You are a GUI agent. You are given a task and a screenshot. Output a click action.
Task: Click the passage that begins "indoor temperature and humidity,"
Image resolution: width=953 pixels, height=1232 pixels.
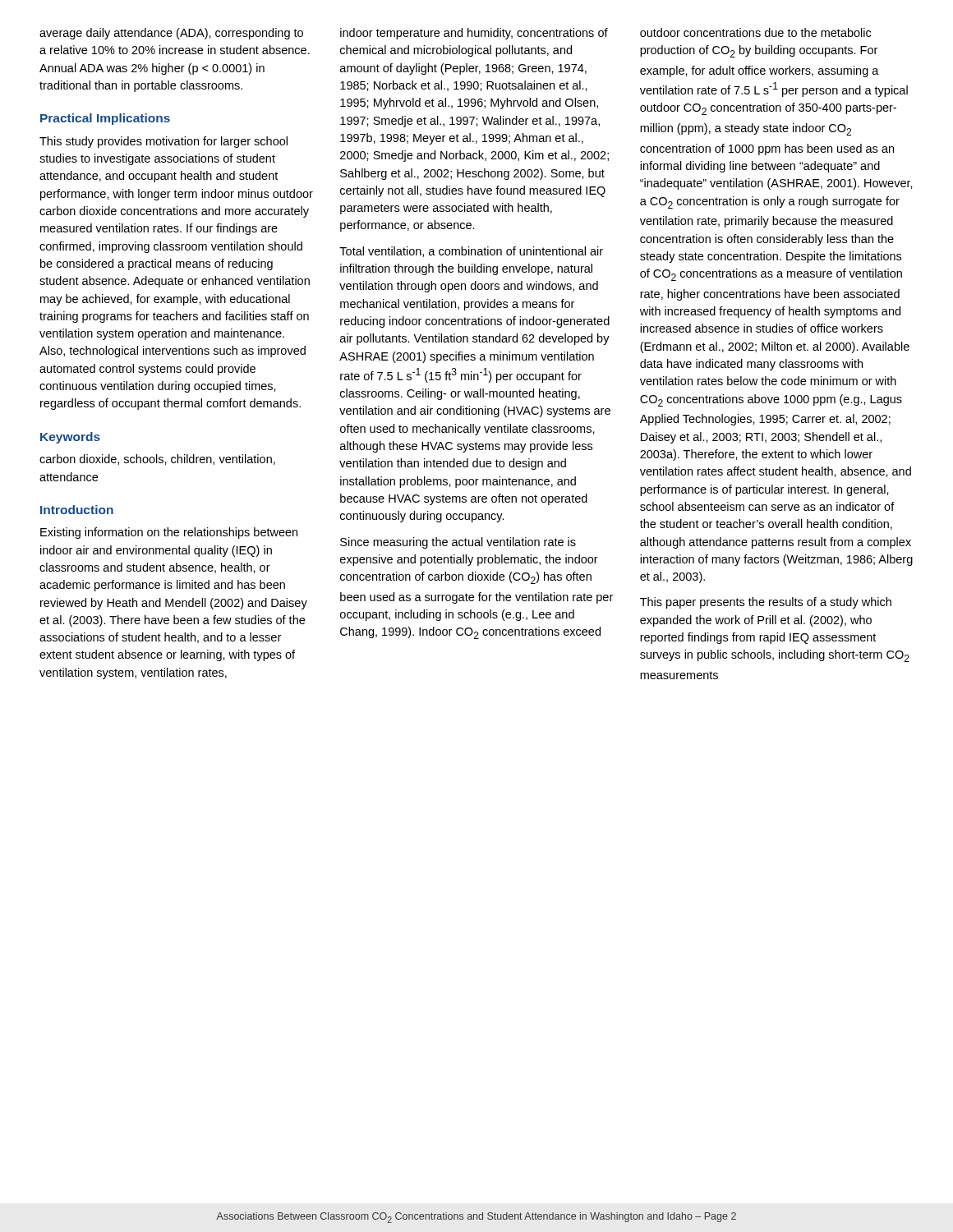pos(476,130)
